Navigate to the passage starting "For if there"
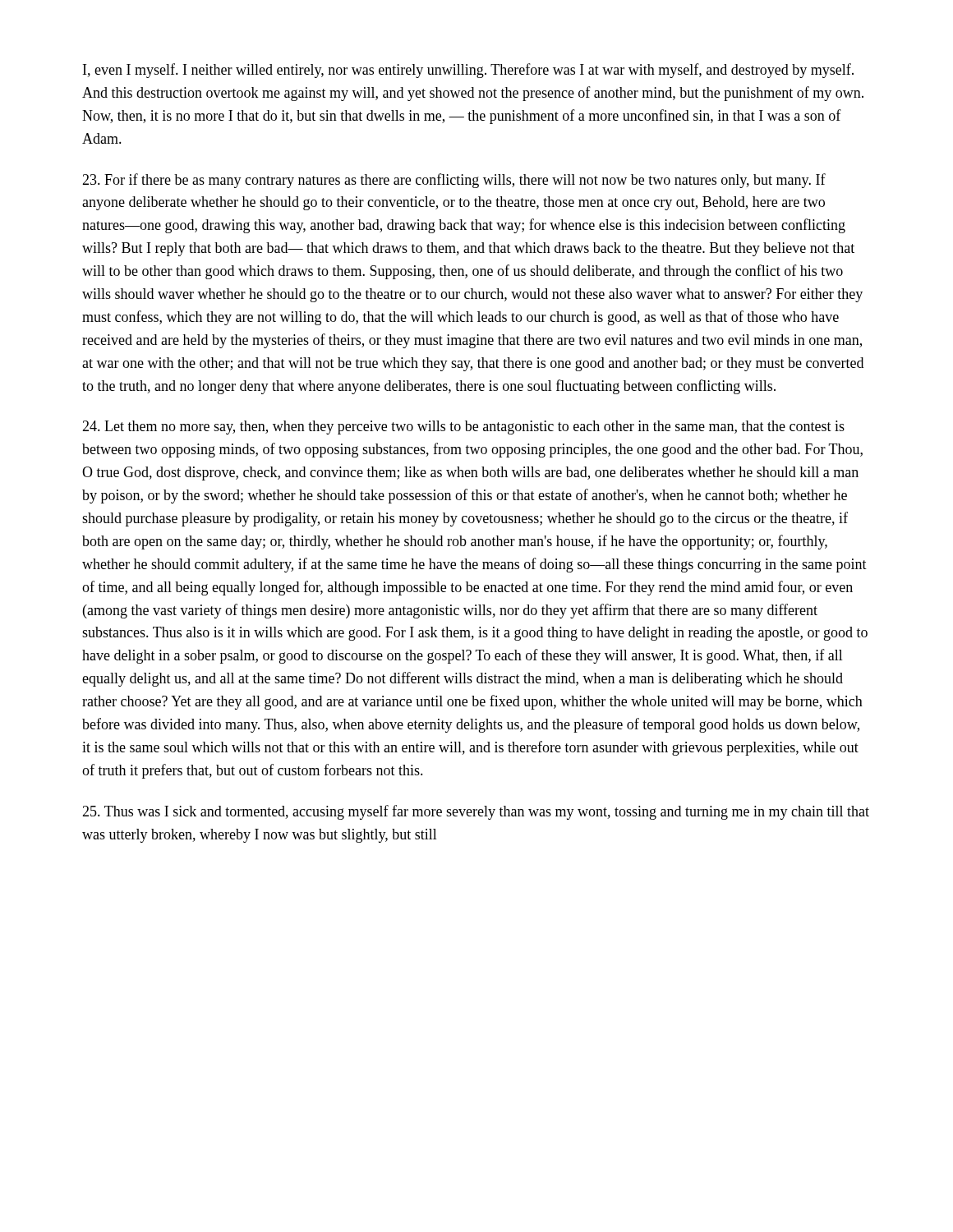Viewport: 953px width, 1232px height. coord(473,283)
